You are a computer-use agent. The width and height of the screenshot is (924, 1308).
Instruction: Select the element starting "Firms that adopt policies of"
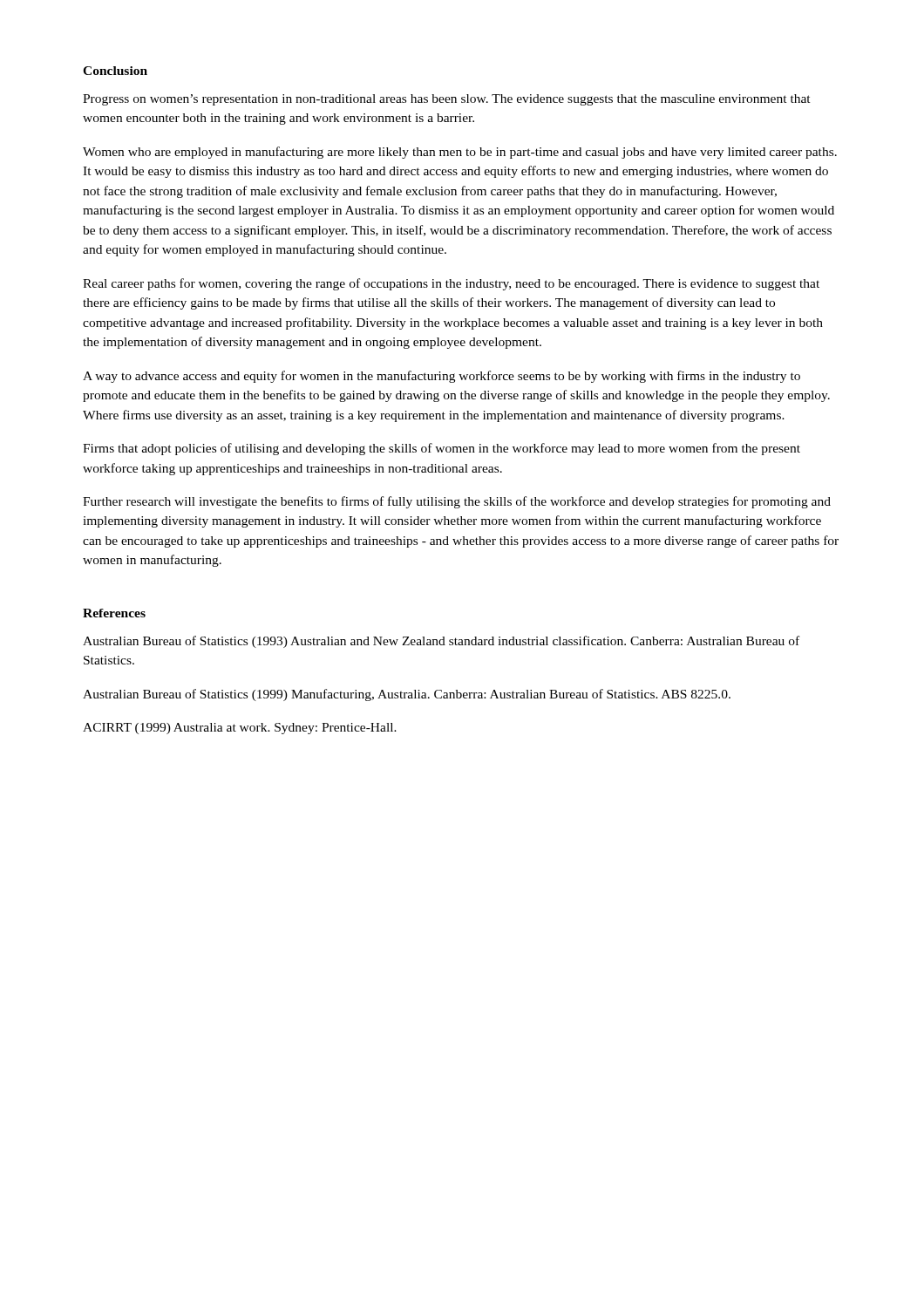pyautogui.click(x=442, y=458)
